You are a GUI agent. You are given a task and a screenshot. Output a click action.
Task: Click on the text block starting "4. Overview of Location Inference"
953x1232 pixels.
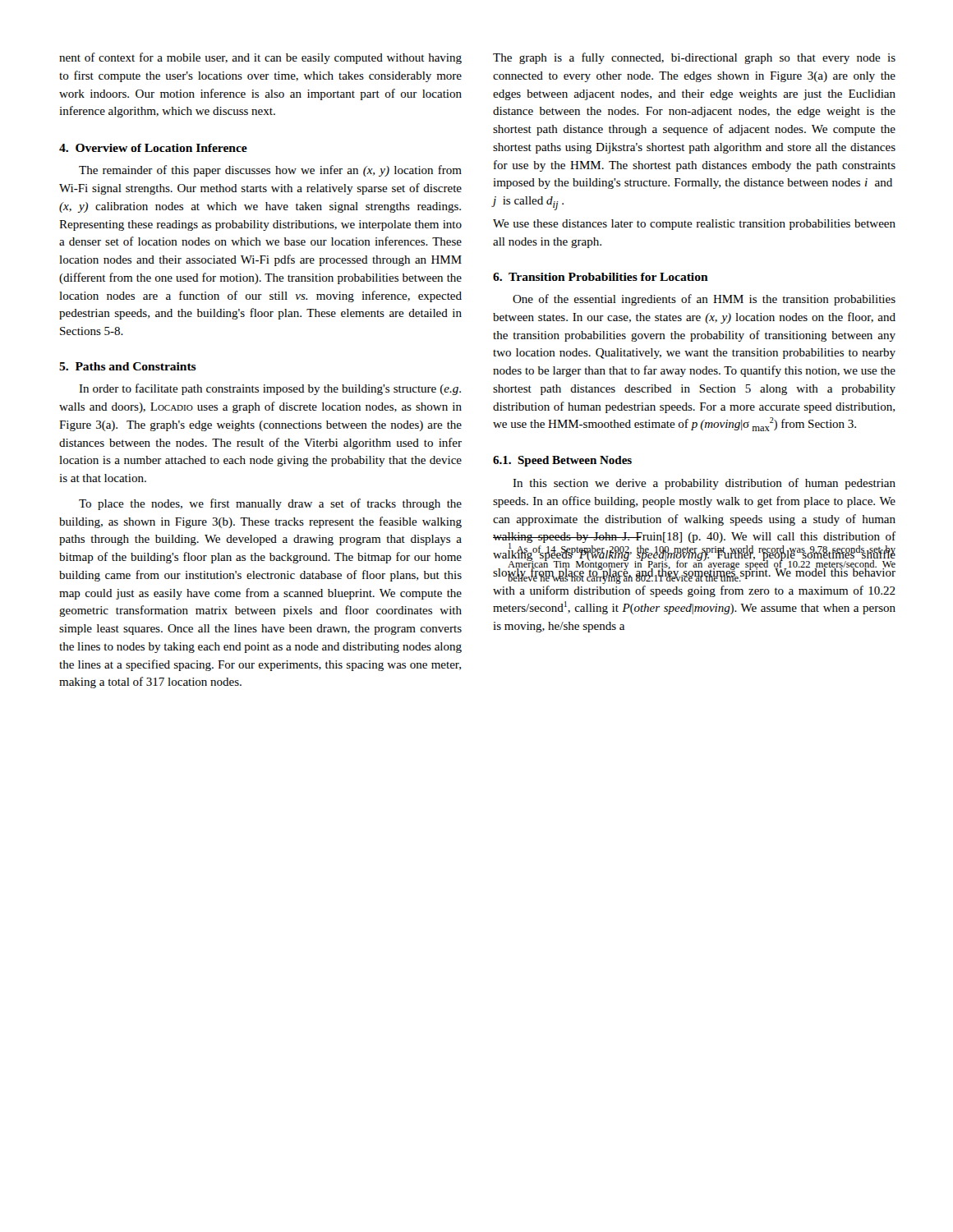[153, 147]
